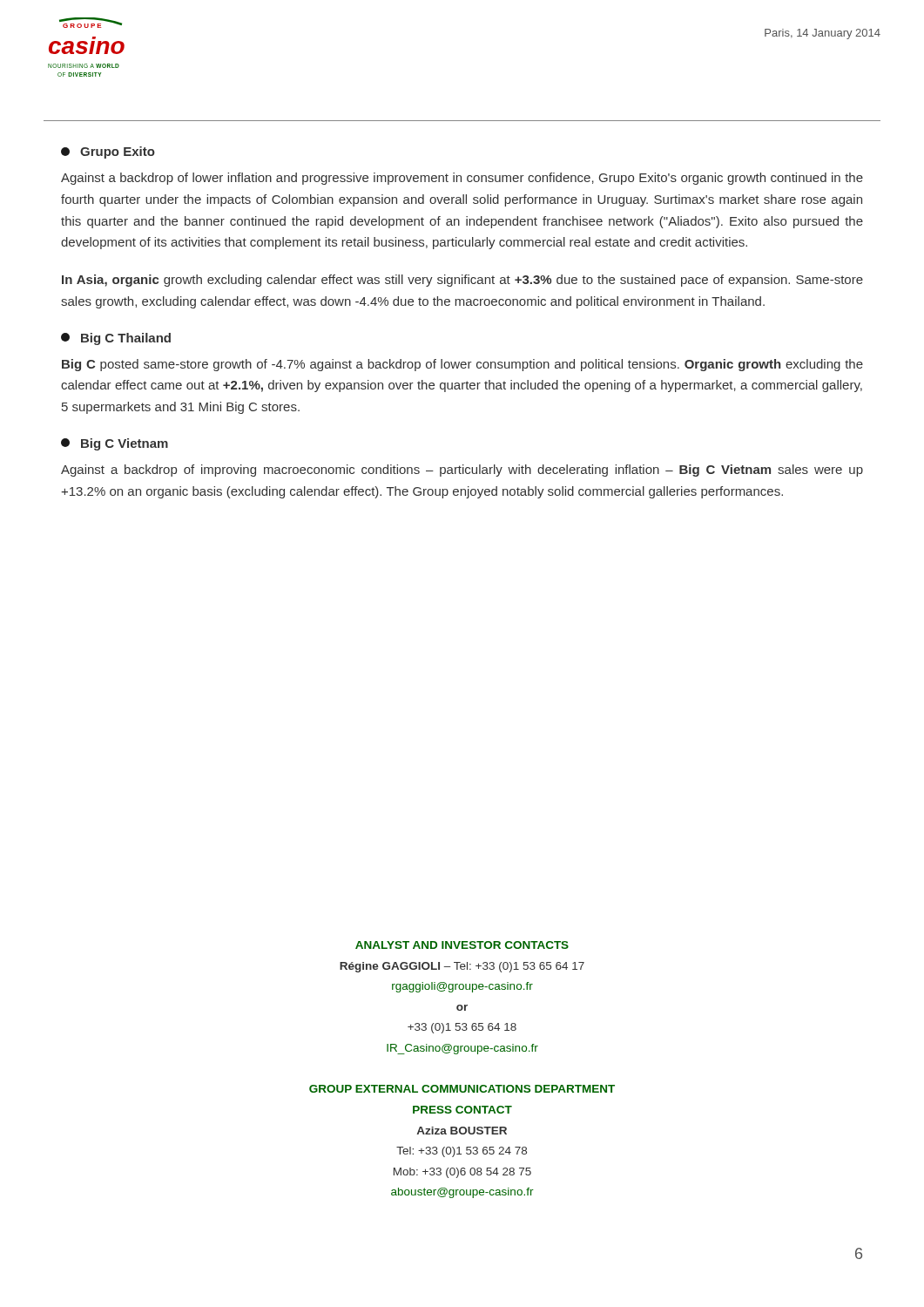Find the block on this page that starts "In Asia, organic growth excluding calendar"
Image resolution: width=924 pixels, height=1307 pixels.
(x=462, y=290)
